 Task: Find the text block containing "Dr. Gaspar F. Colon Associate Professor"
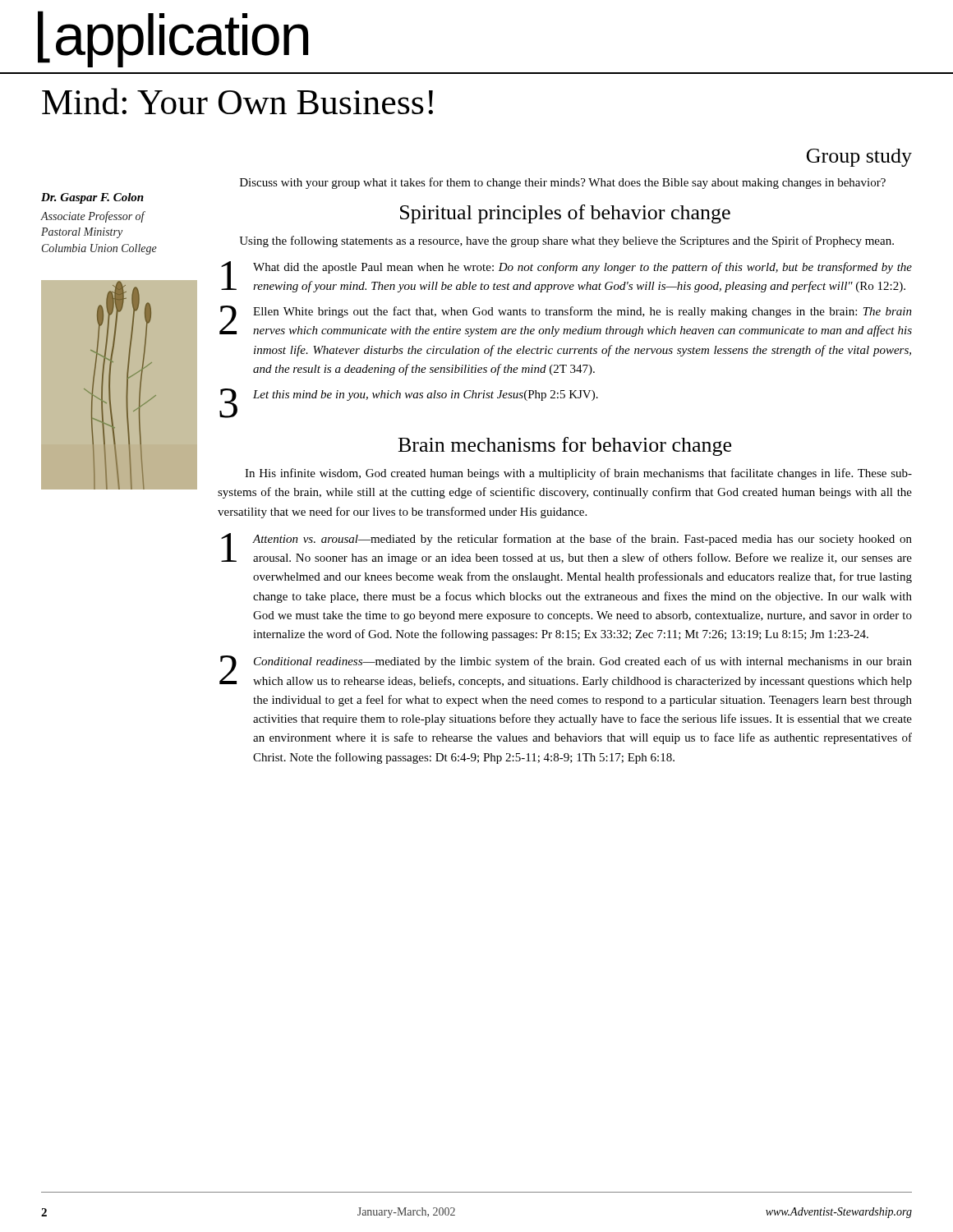121,223
